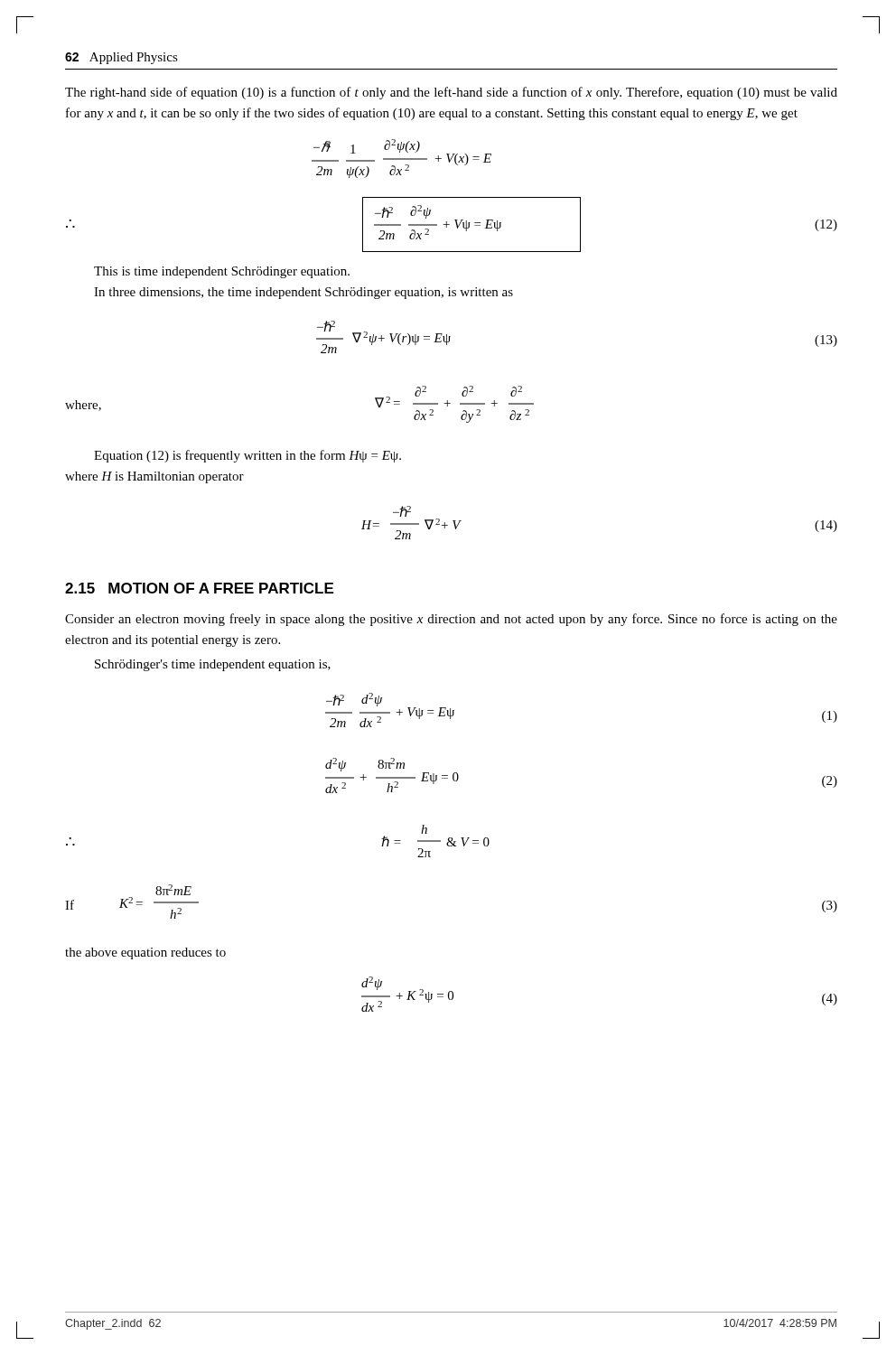Locate the text block that reads "where H is Hamiltonian"
896x1355 pixels.
[154, 476]
